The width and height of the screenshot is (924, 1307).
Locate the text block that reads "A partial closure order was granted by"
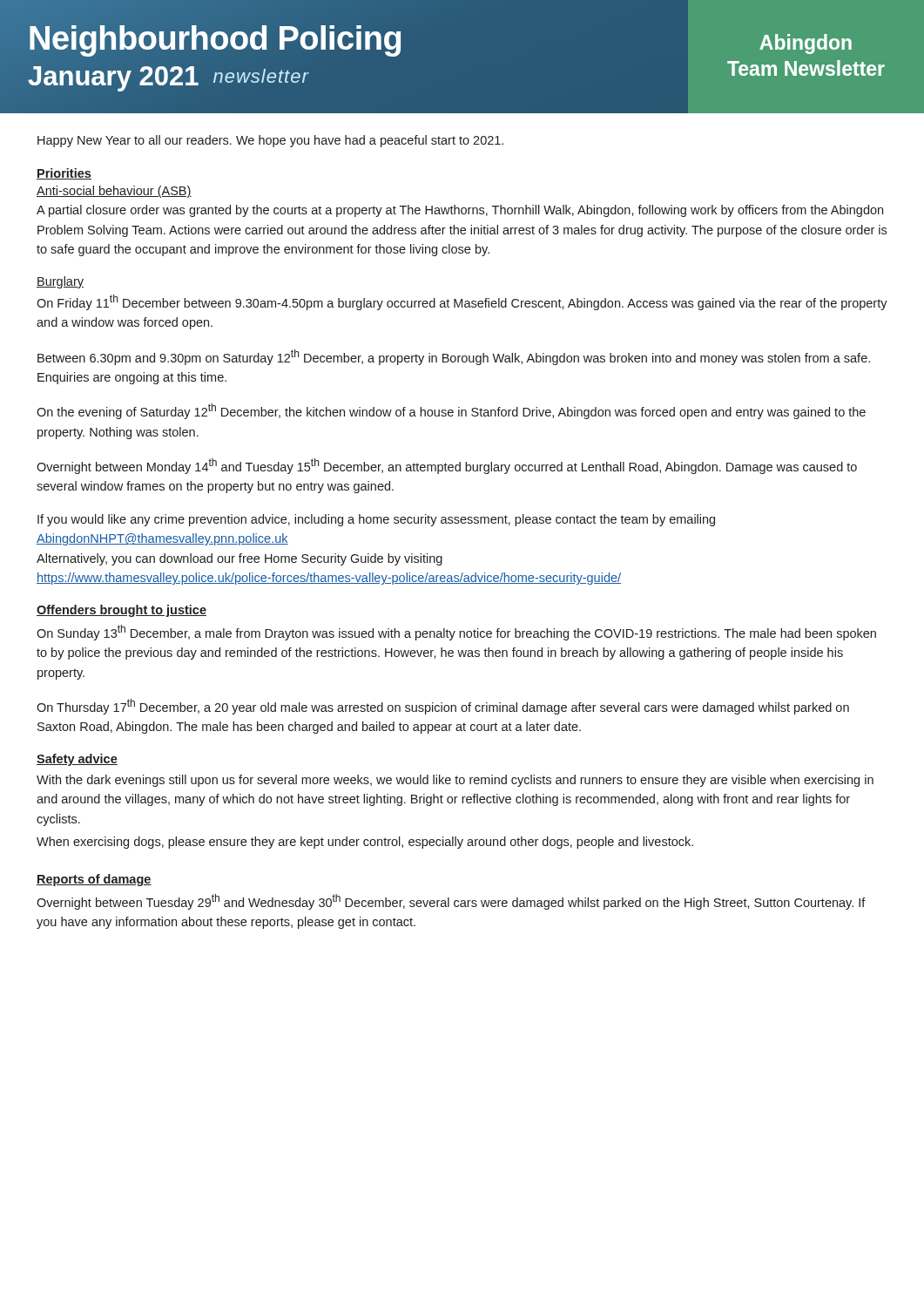(462, 230)
